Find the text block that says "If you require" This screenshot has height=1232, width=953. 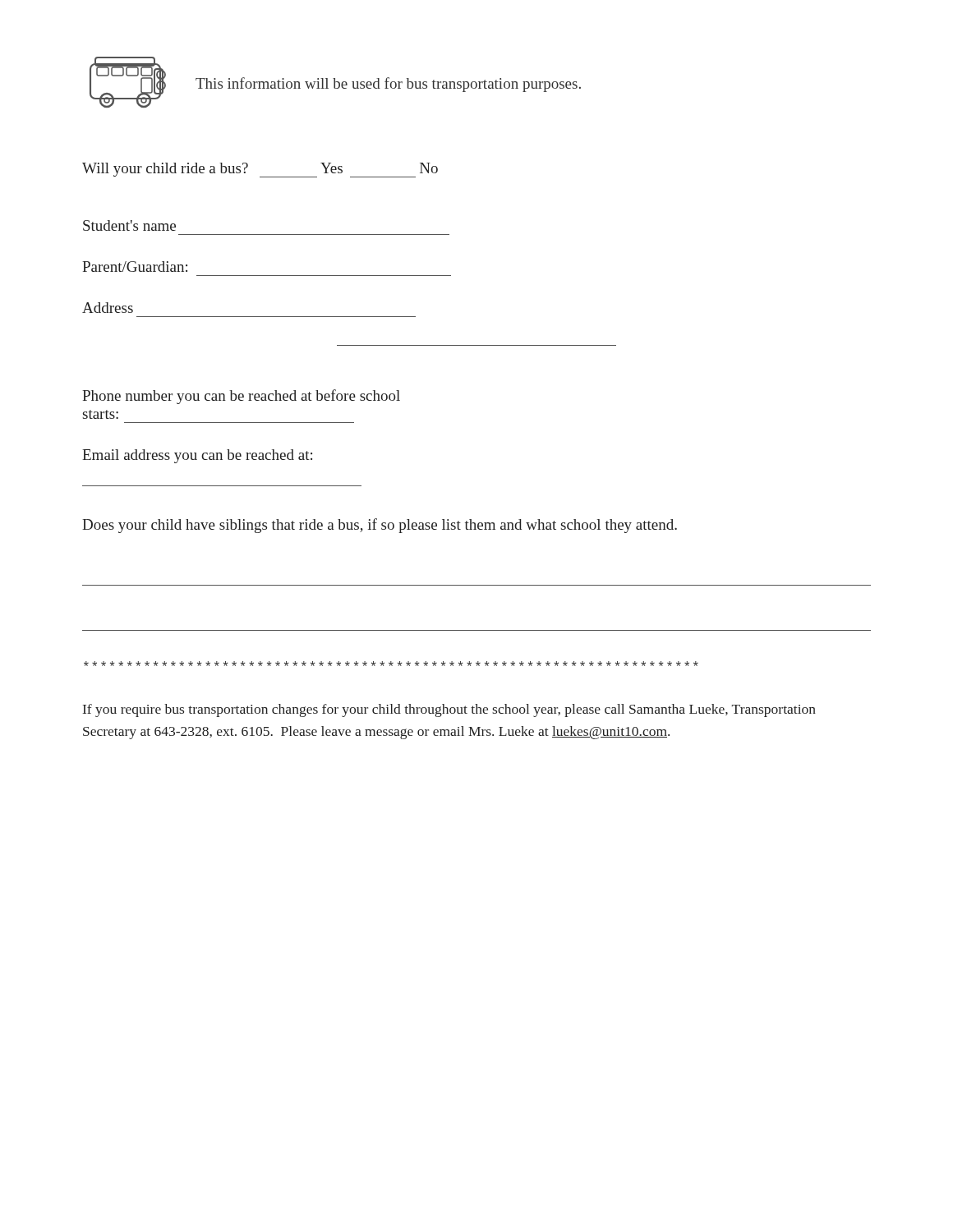449,720
